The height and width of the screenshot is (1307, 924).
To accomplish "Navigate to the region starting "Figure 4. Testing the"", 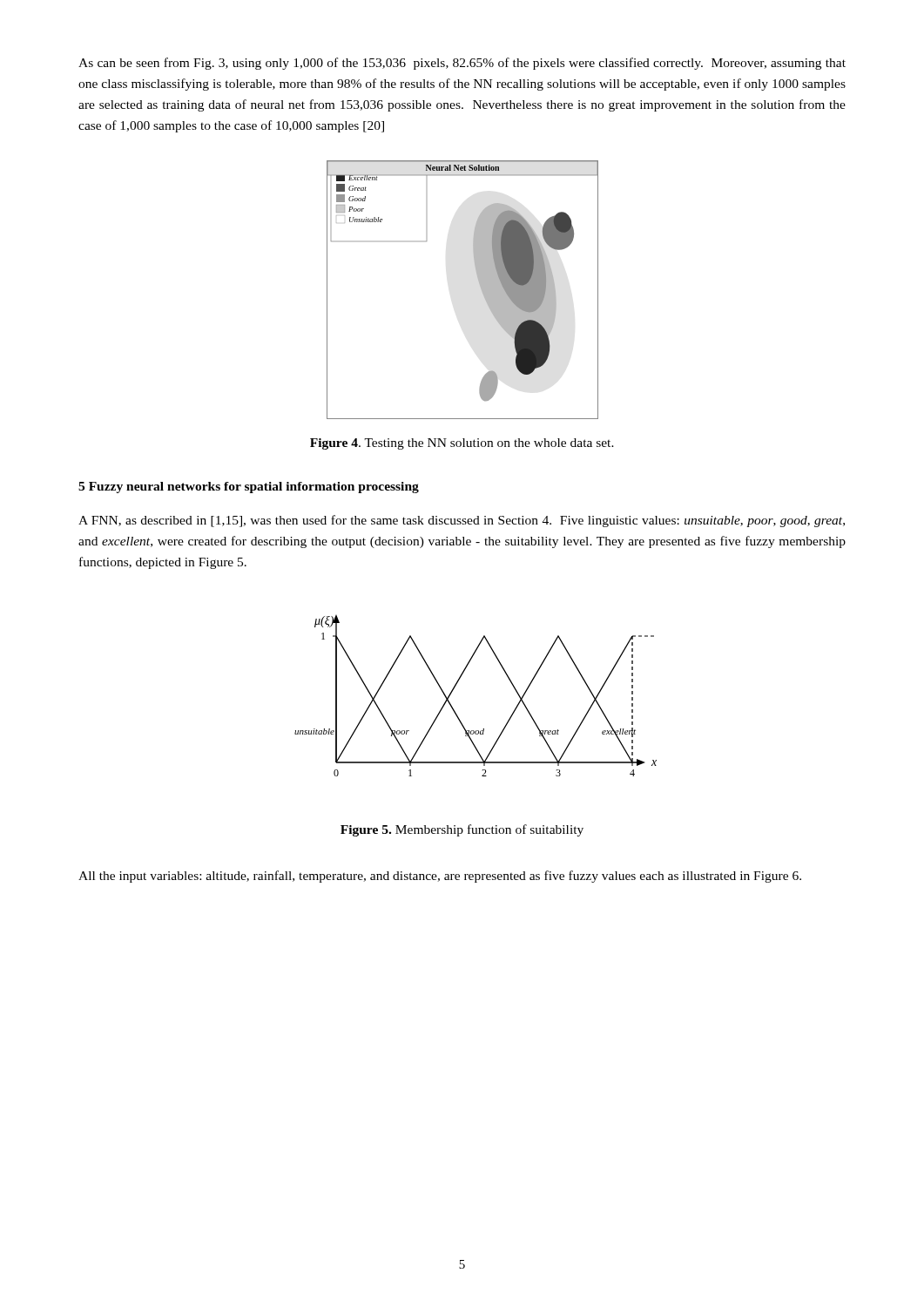I will click(x=462, y=442).
